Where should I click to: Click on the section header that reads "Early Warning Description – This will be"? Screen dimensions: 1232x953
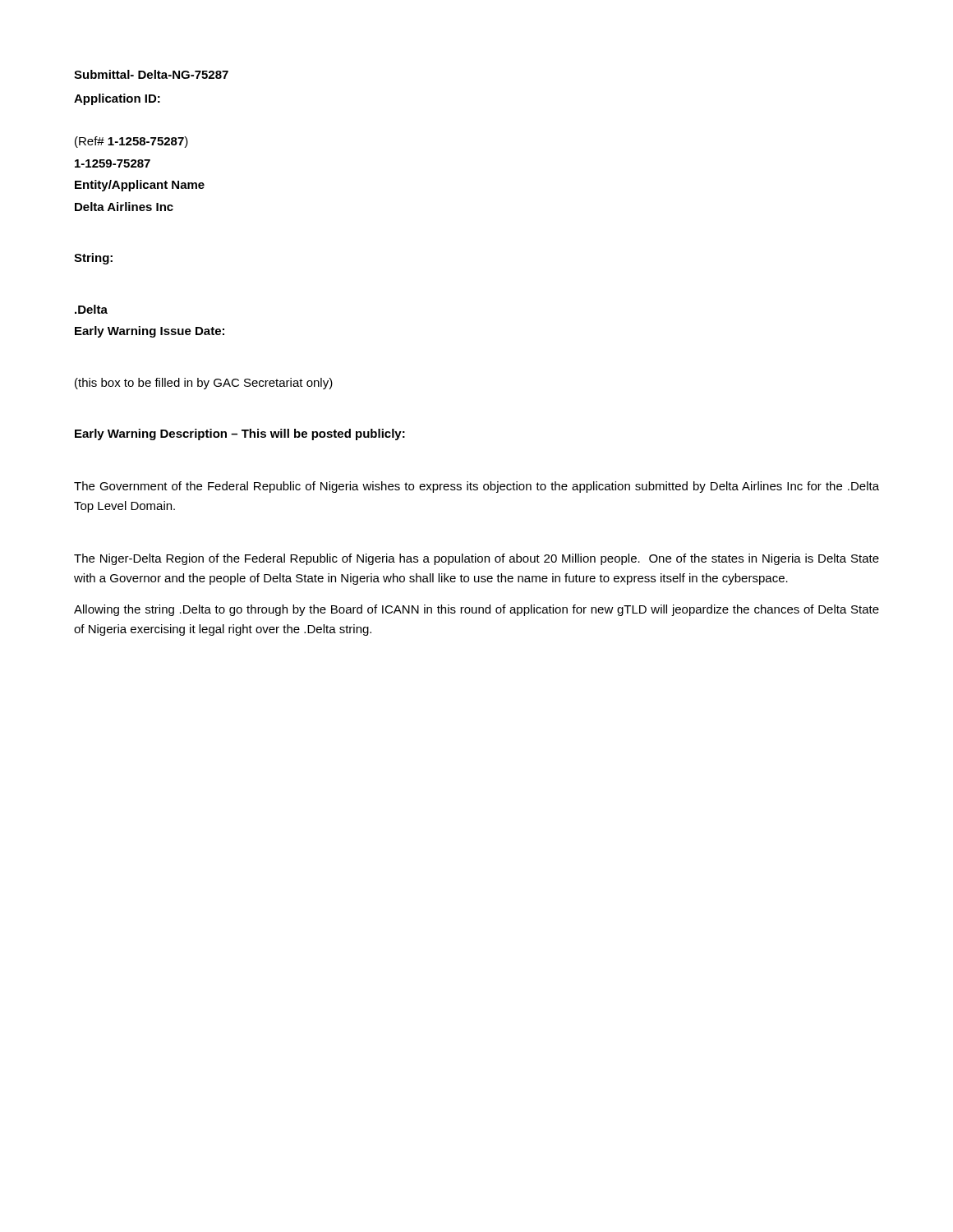(240, 433)
